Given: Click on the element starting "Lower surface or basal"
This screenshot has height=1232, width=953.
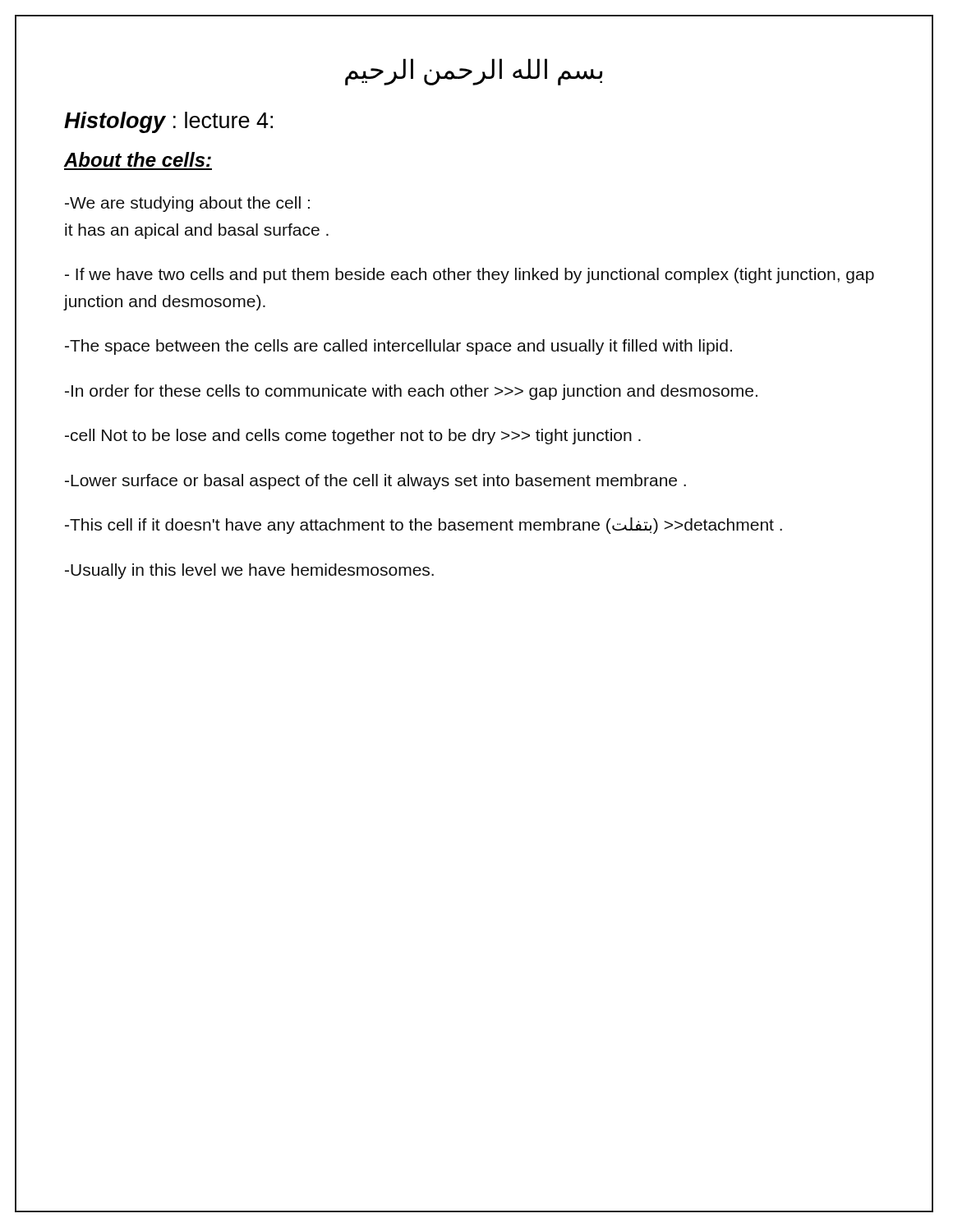Looking at the screenshot, I should click(376, 480).
